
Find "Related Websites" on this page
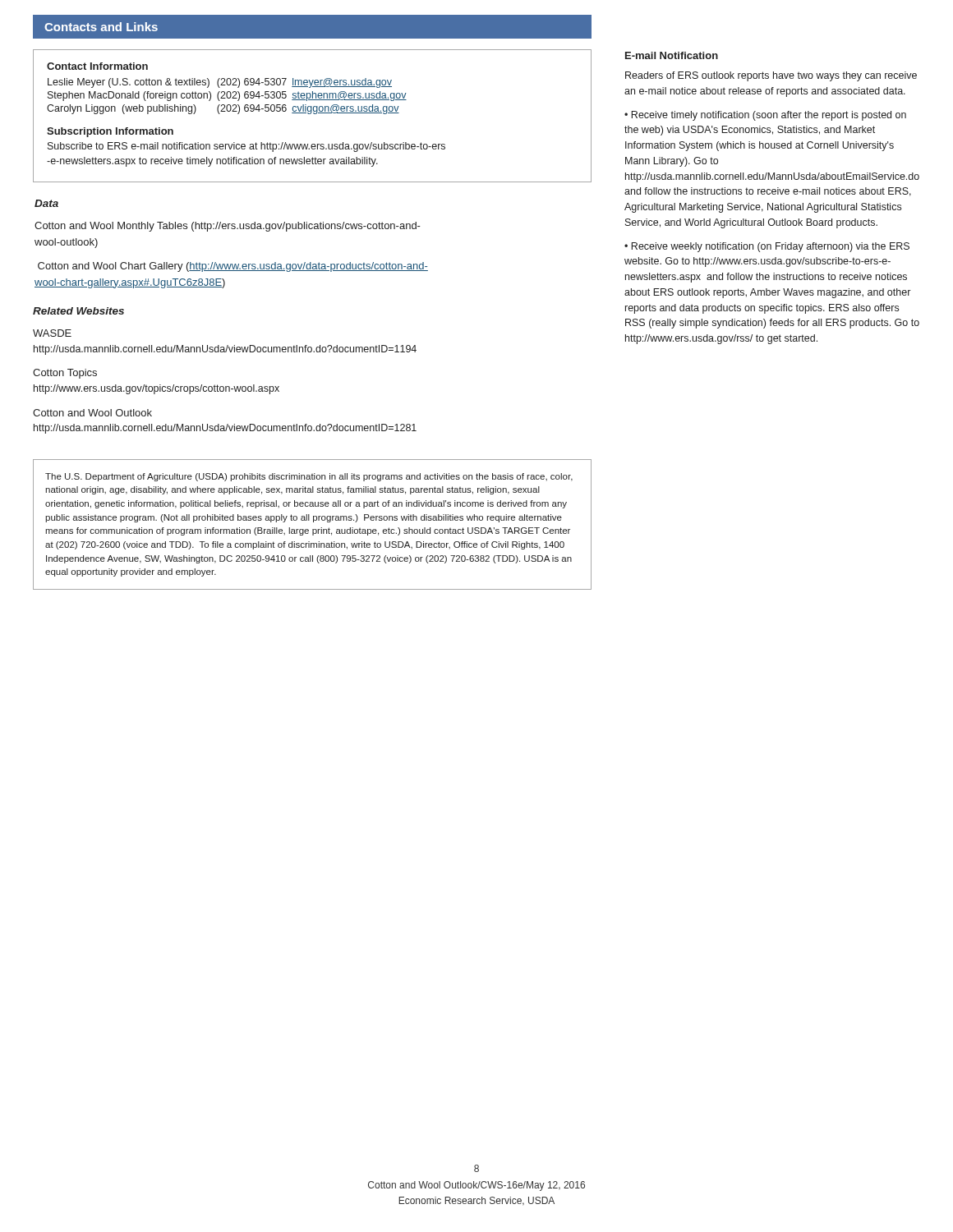pyautogui.click(x=79, y=311)
